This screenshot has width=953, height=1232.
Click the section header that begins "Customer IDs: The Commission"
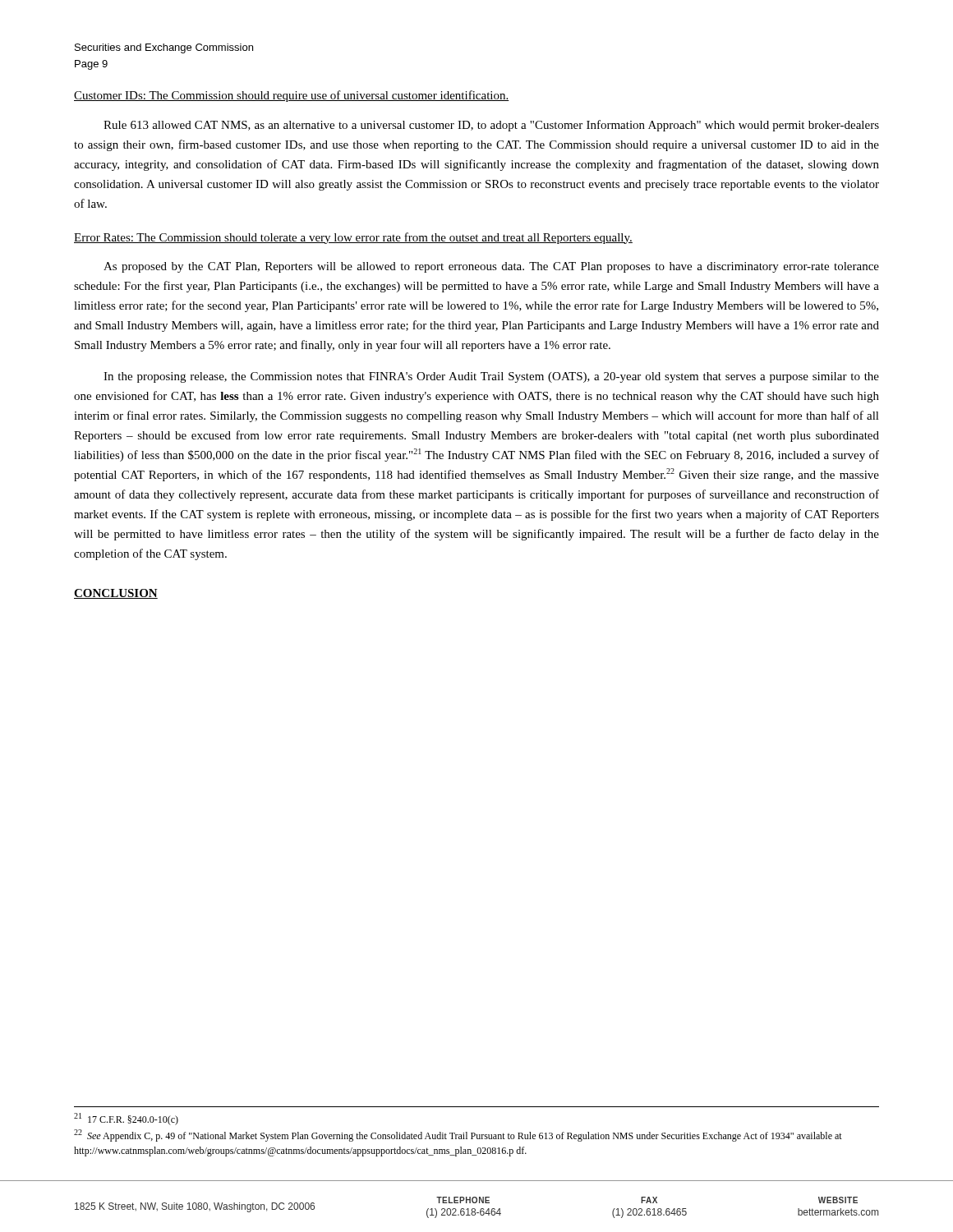coord(291,95)
